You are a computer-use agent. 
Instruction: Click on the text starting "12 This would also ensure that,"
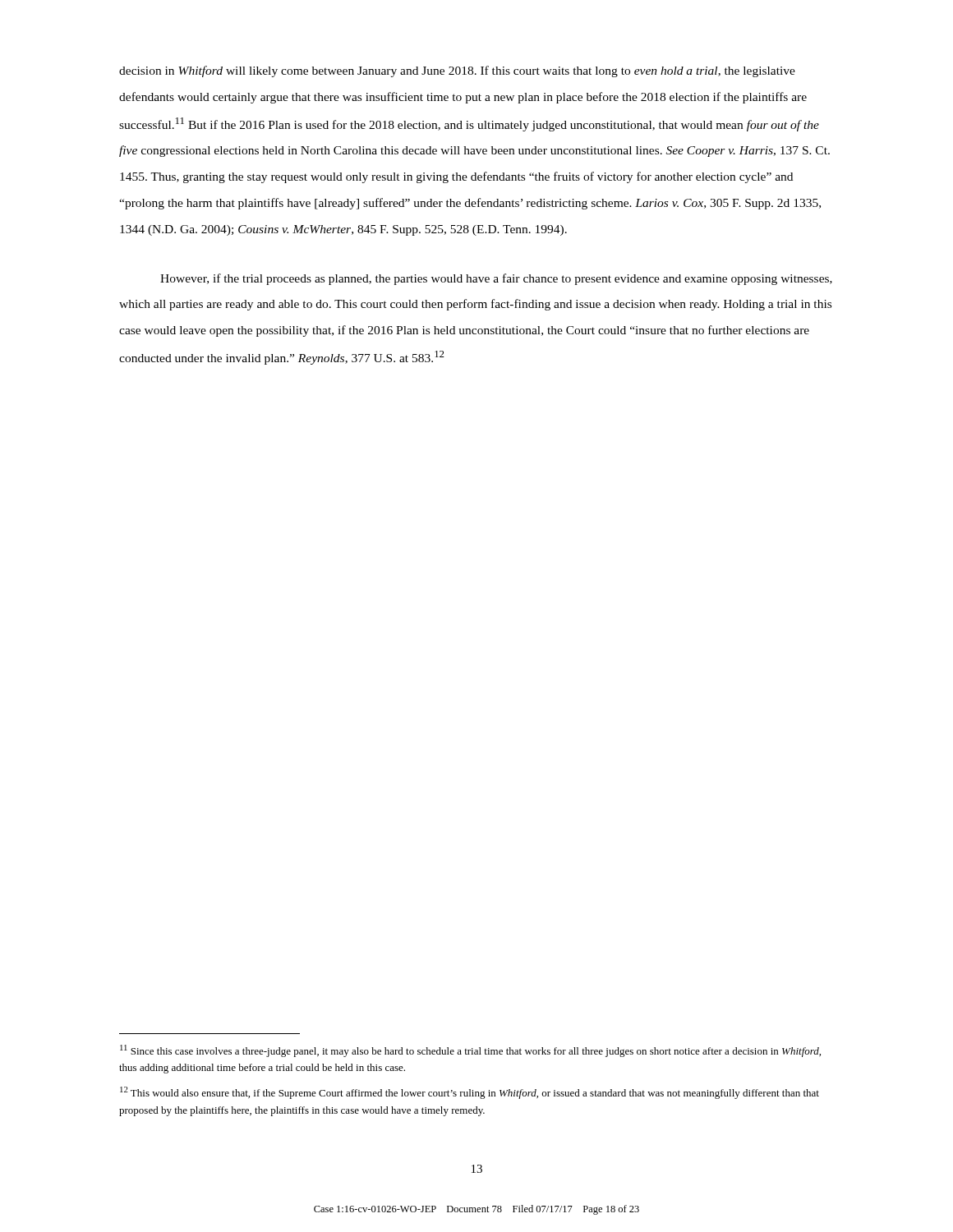click(x=469, y=1100)
